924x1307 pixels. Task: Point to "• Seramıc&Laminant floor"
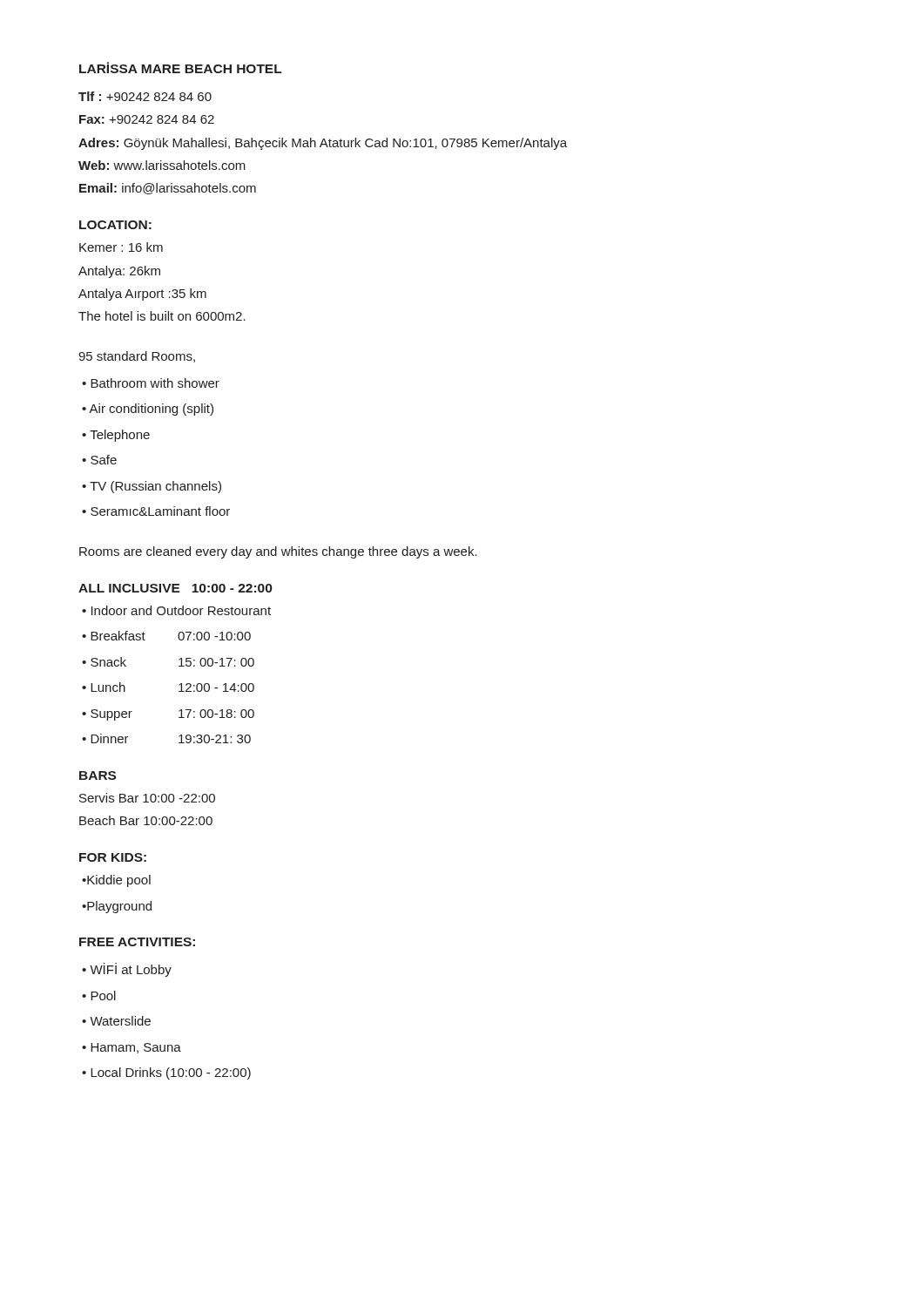tap(156, 511)
